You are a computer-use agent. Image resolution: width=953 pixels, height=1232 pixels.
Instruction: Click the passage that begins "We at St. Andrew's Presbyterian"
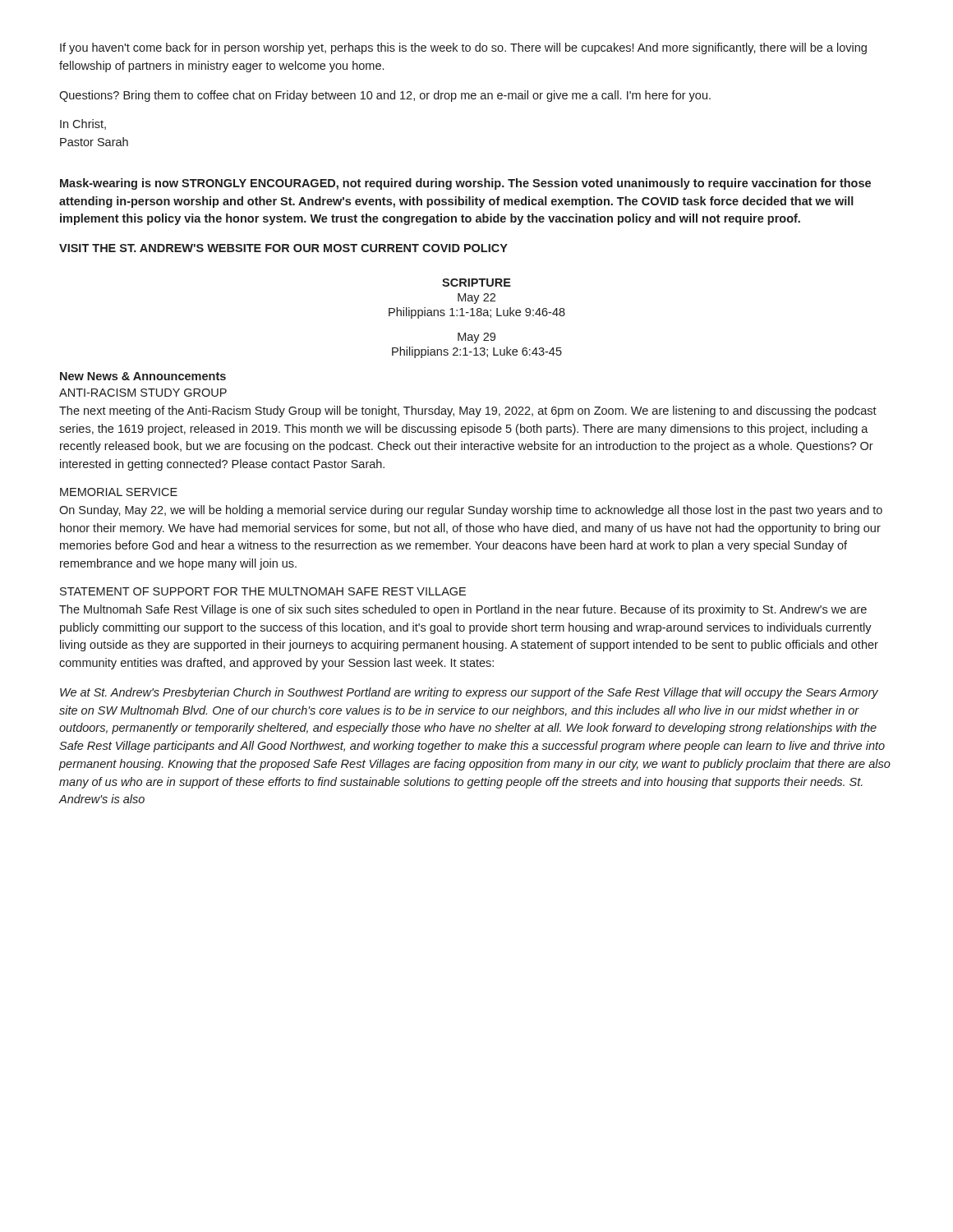475,746
